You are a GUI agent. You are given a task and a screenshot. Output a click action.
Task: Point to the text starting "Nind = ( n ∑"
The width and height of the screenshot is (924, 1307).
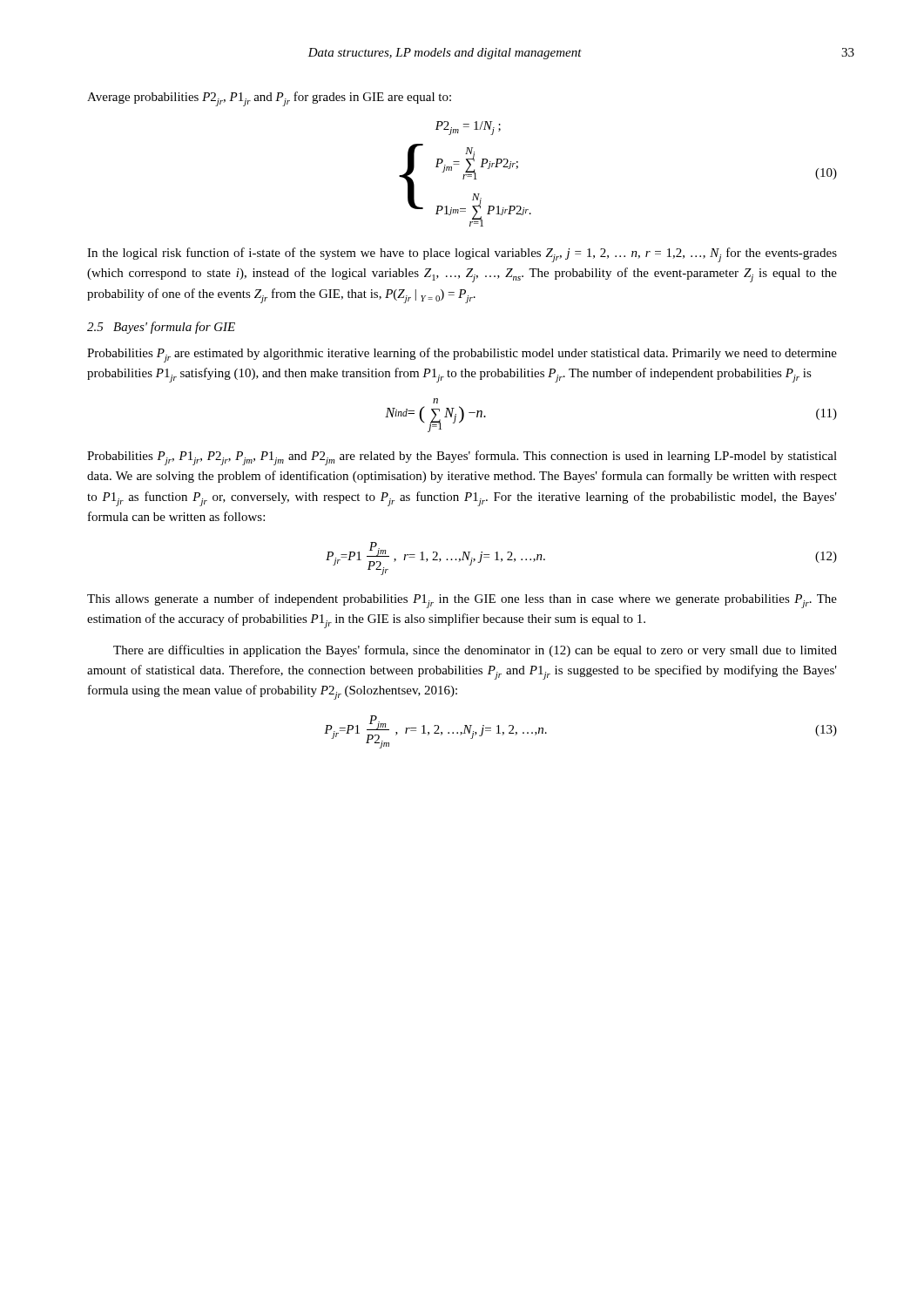click(x=462, y=413)
